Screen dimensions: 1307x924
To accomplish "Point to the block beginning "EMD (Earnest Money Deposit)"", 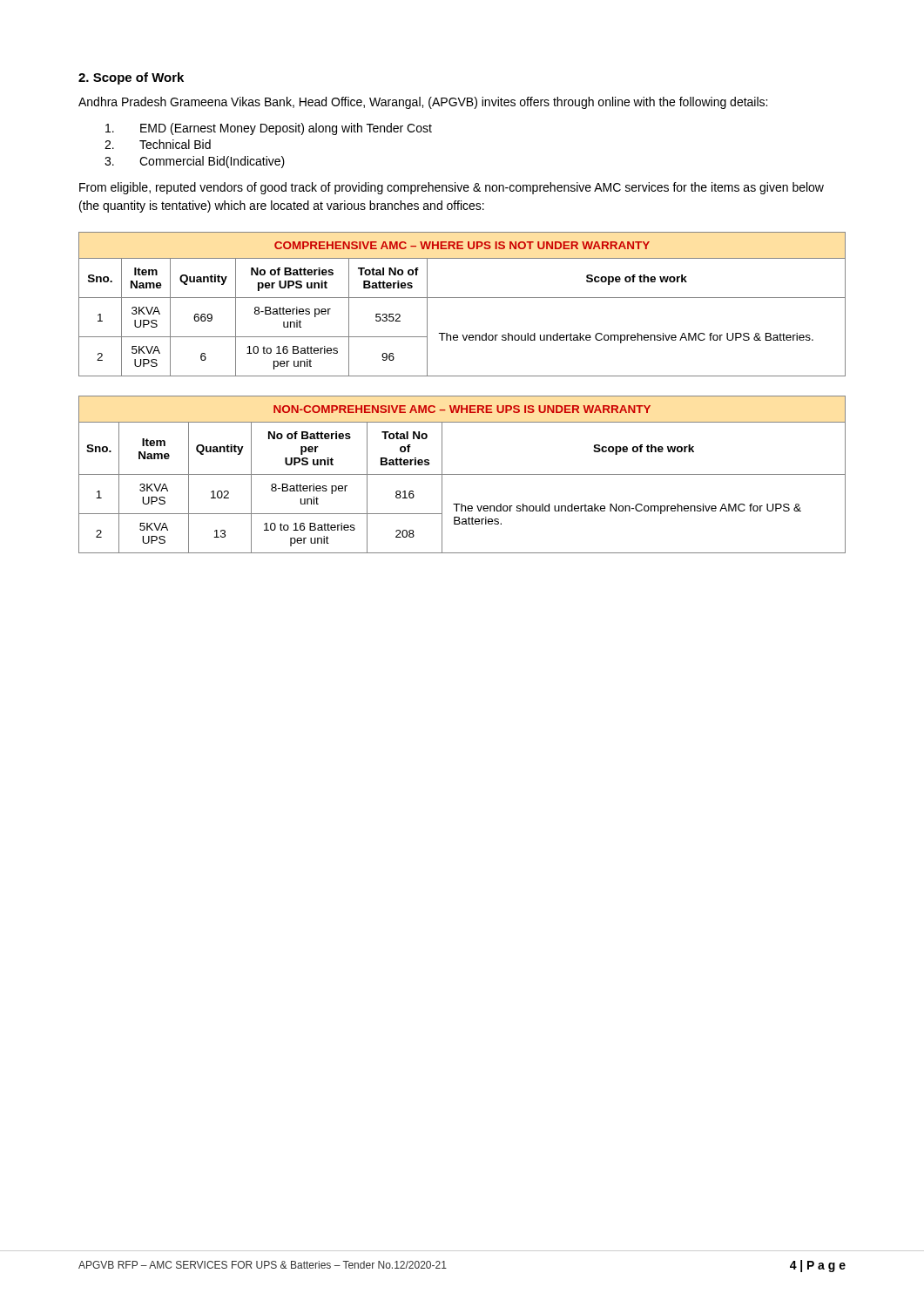I will coord(268,128).
